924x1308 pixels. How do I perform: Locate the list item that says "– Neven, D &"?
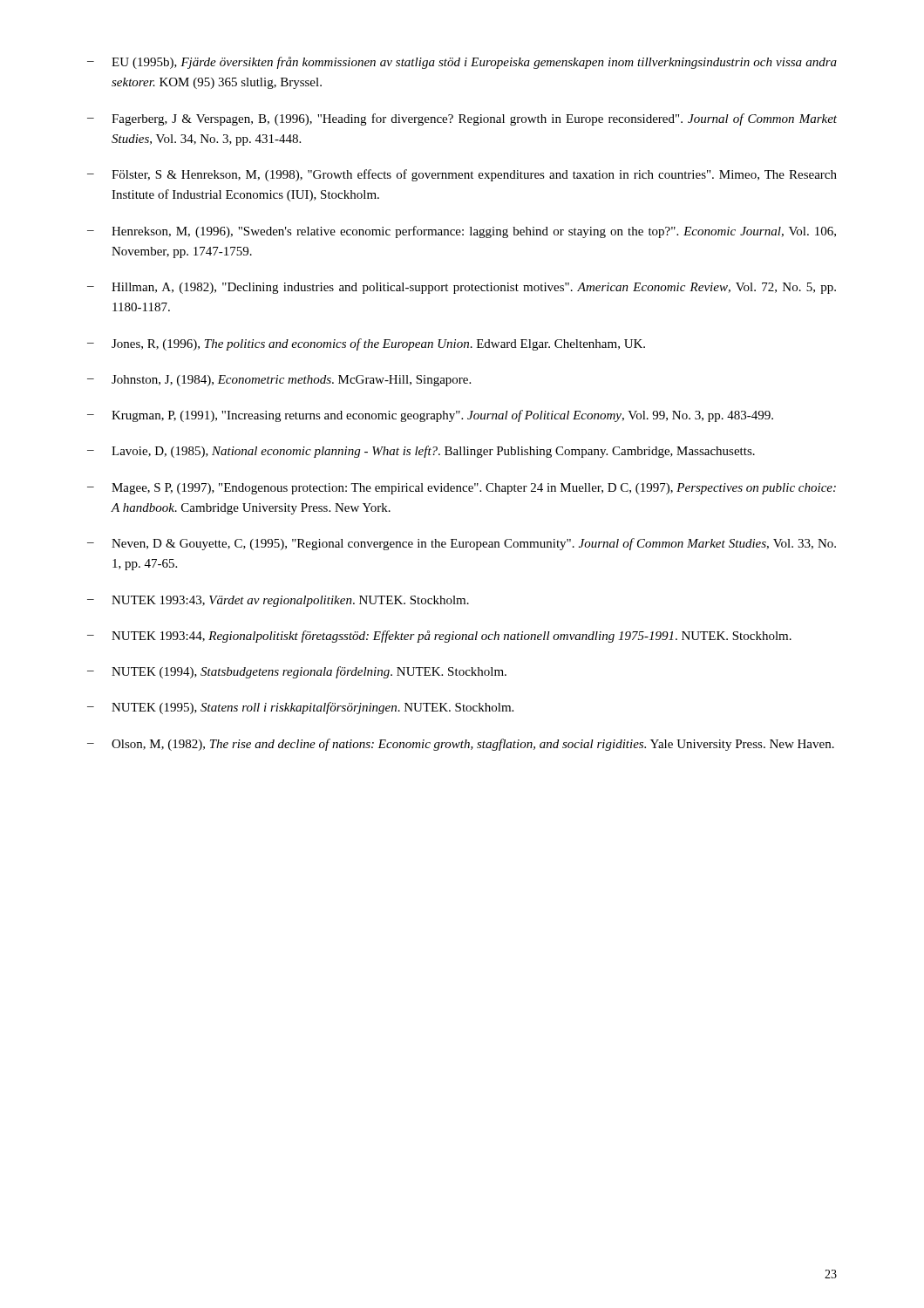(x=462, y=554)
